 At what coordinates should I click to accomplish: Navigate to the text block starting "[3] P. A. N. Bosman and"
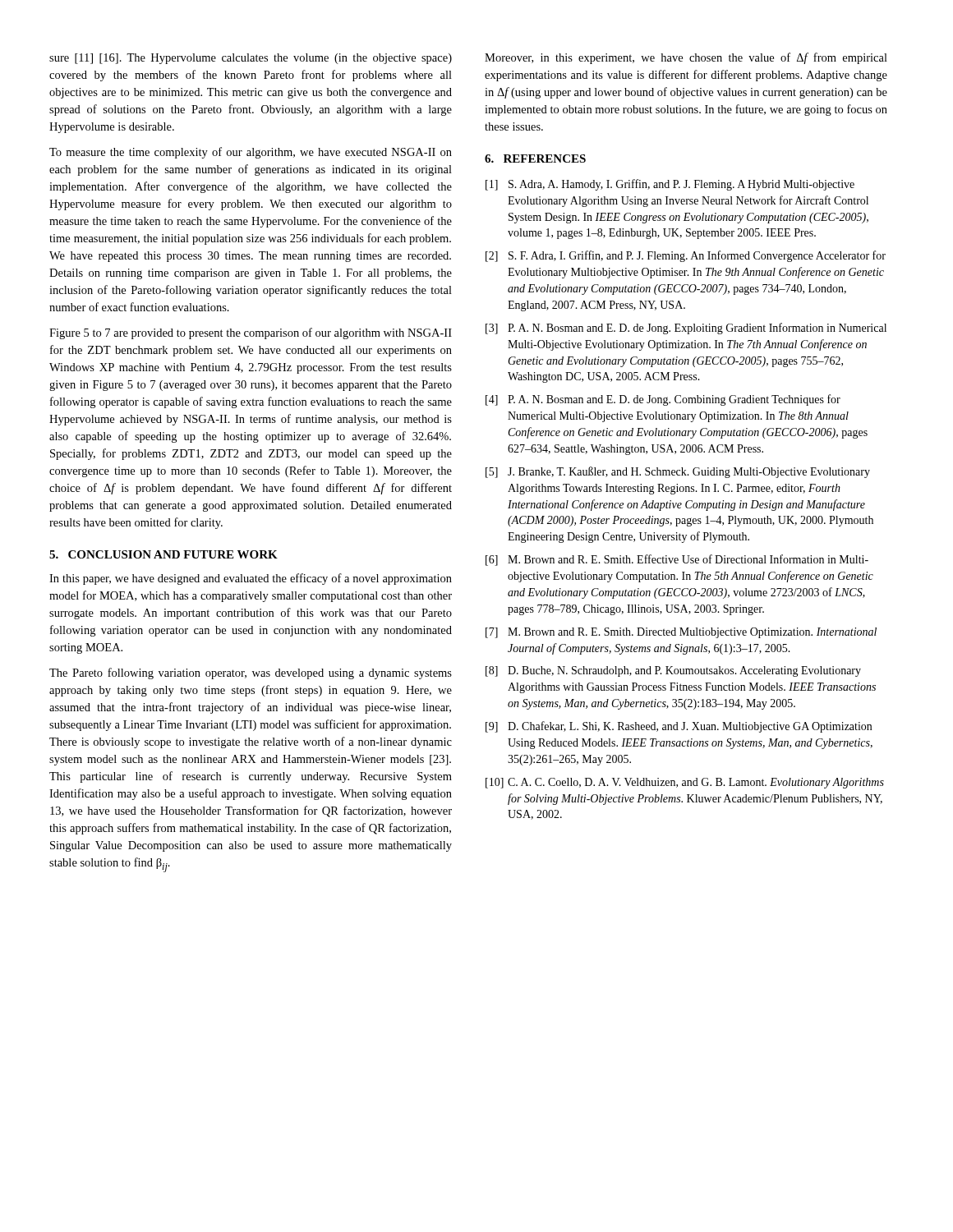686,353
